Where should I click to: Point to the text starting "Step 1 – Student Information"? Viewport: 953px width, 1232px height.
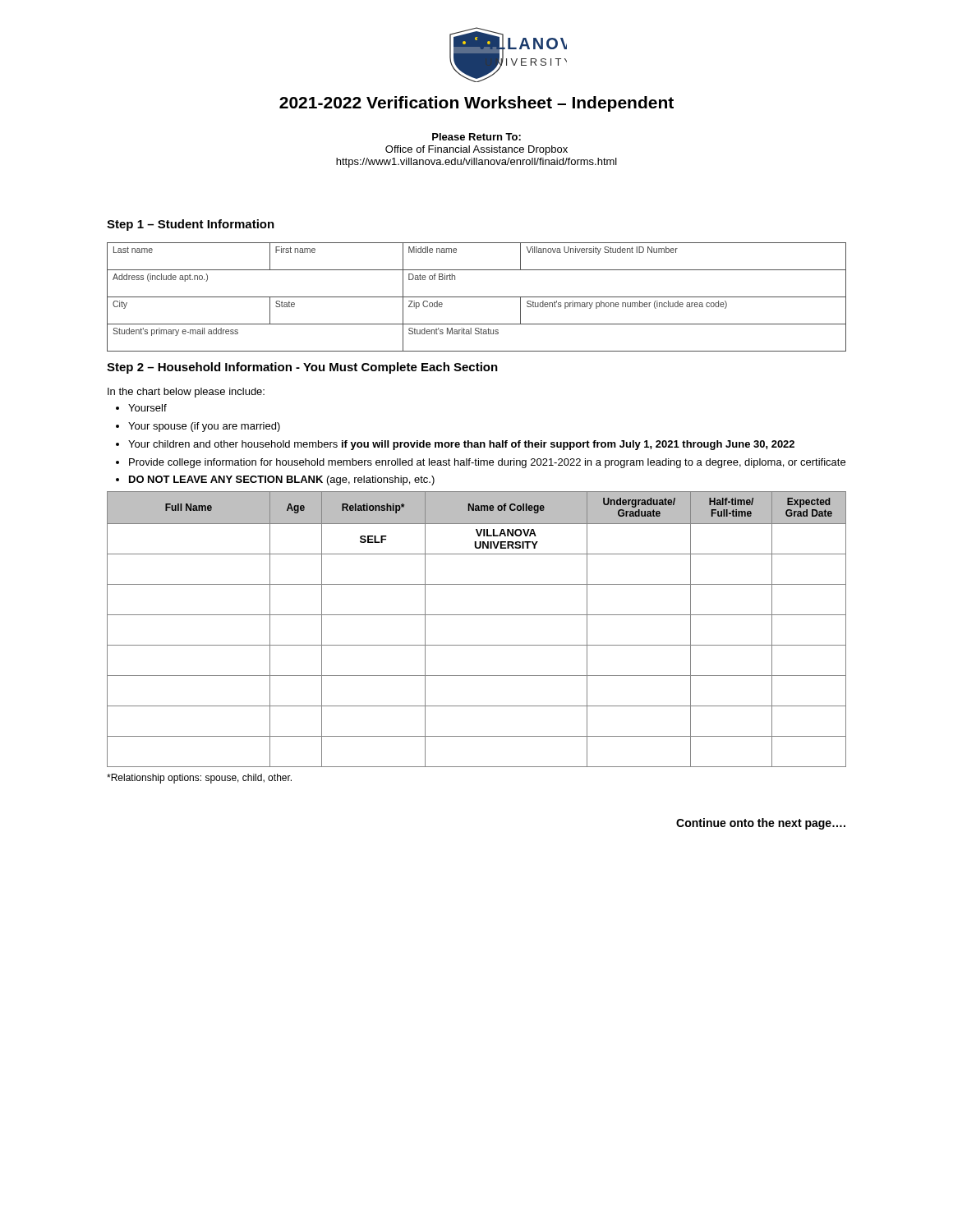coord(191,224)
